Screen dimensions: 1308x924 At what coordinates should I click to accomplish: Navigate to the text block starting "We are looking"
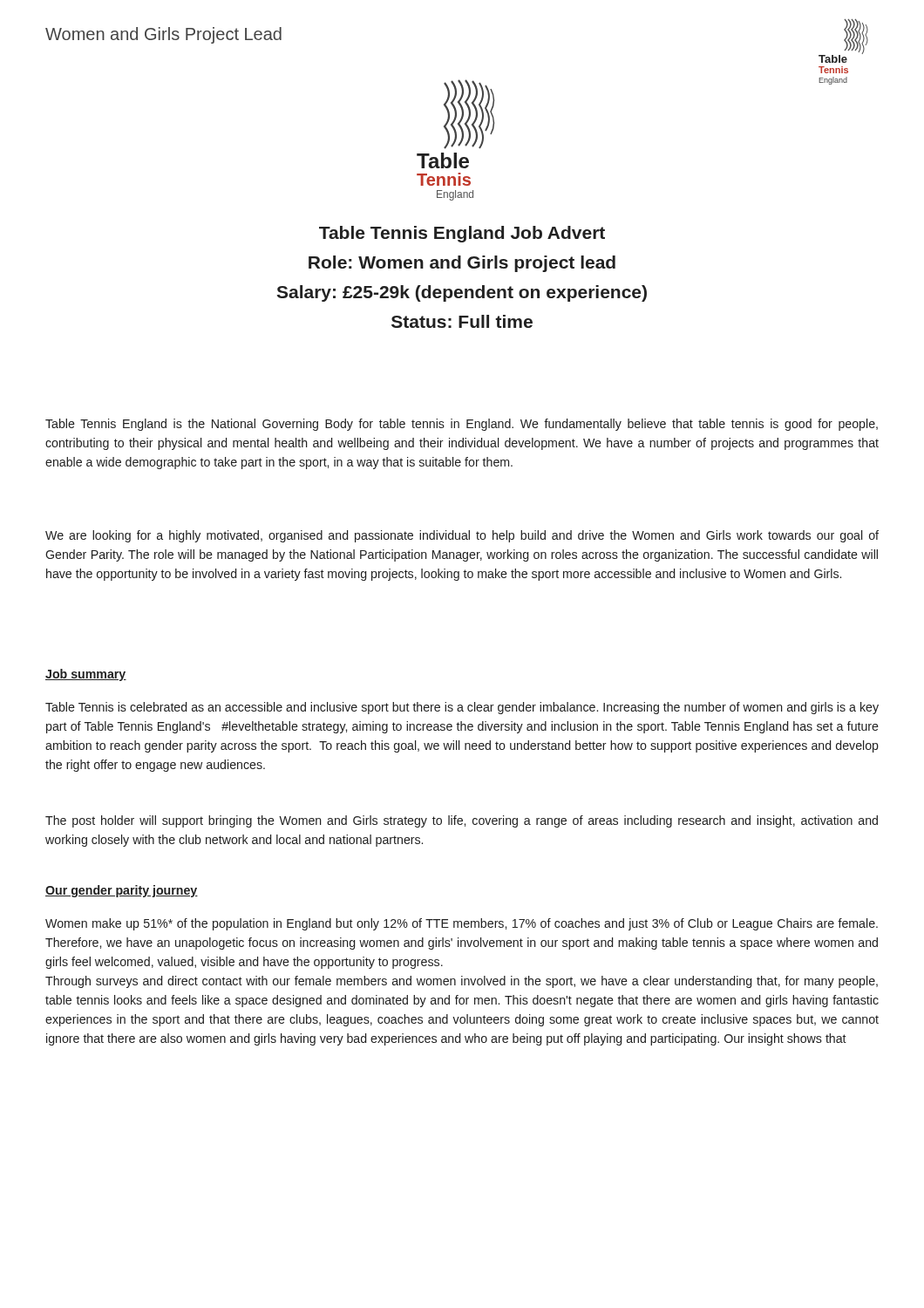(462, 555)
